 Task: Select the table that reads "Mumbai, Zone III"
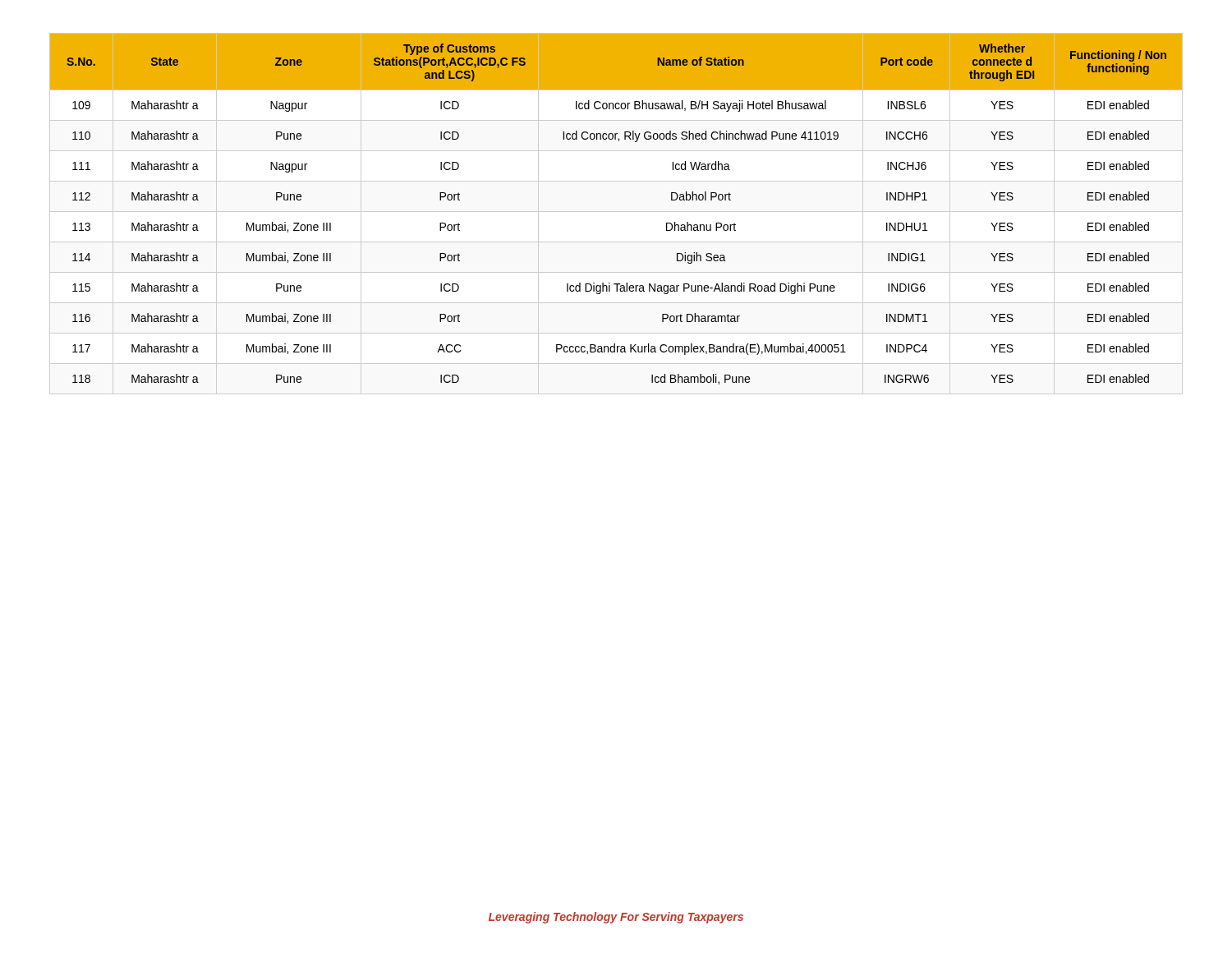click(x=616, y=214)
